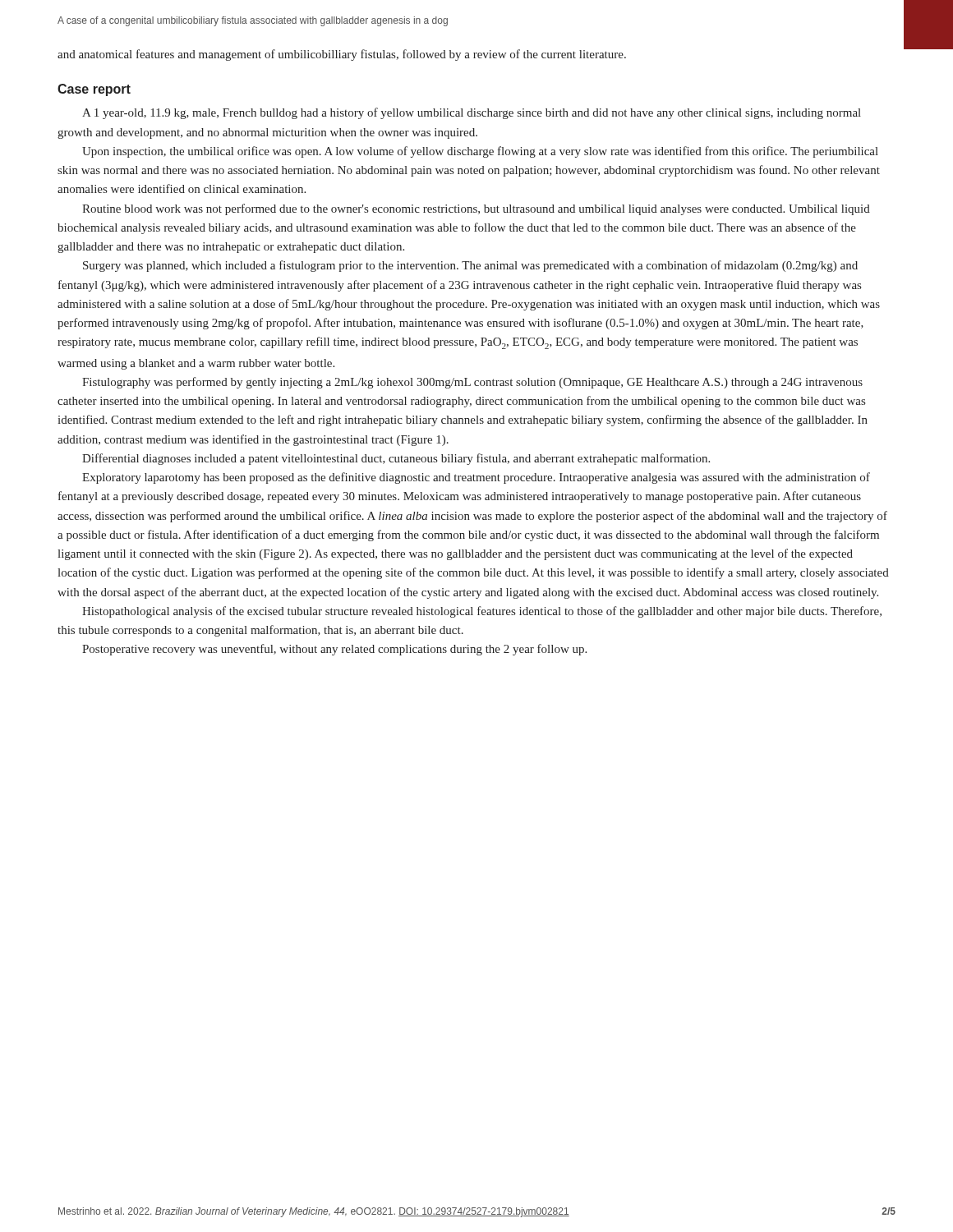Image resolution: width=953 pixels, height=1232 pixels.
Task: Point to the text block starting "Differential diagnoses included"
Action: [x=396, y=458]
